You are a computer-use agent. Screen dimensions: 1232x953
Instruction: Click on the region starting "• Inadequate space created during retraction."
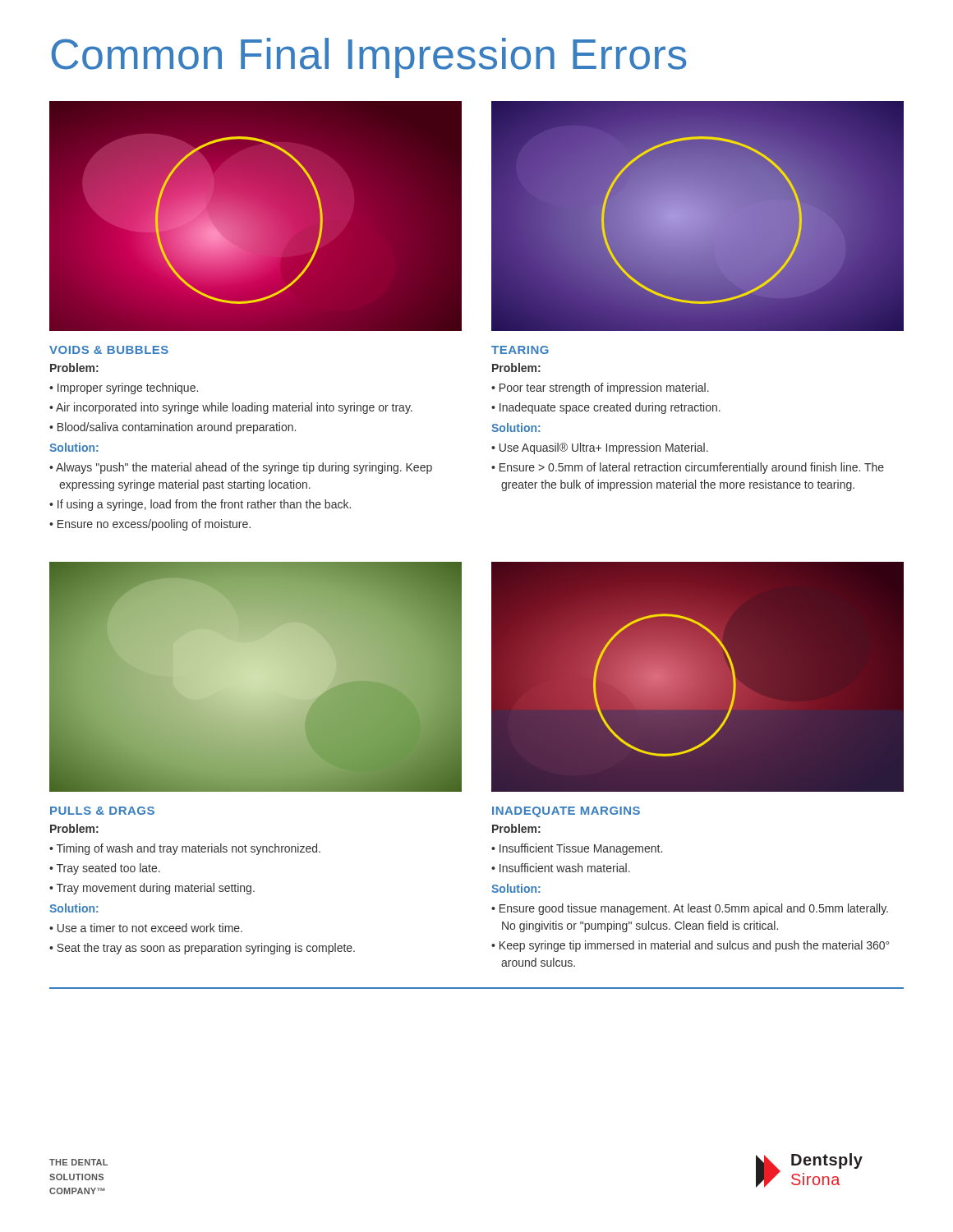tap(698, 408)
